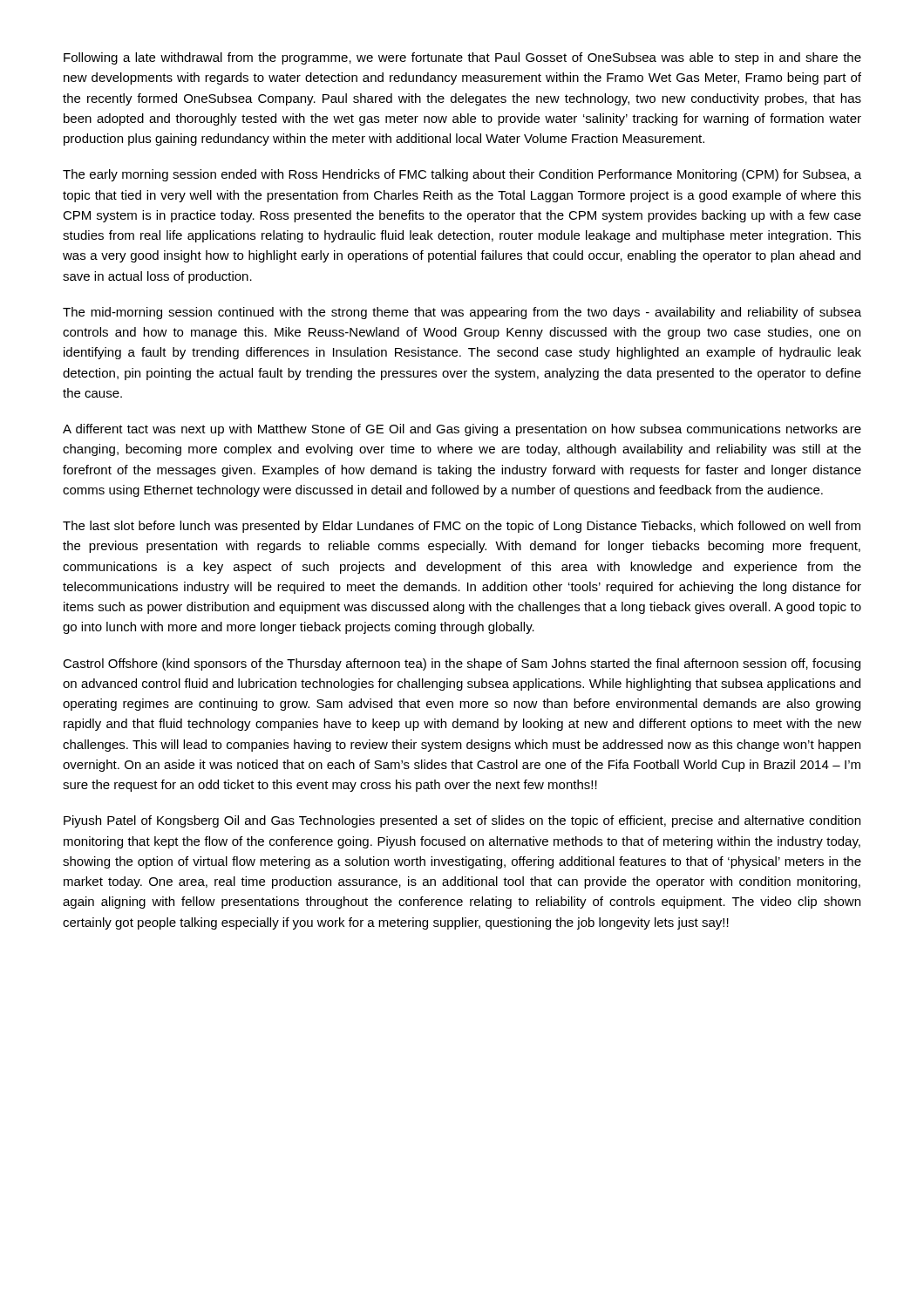Click on the text block that reads "The early morning"

462,225
